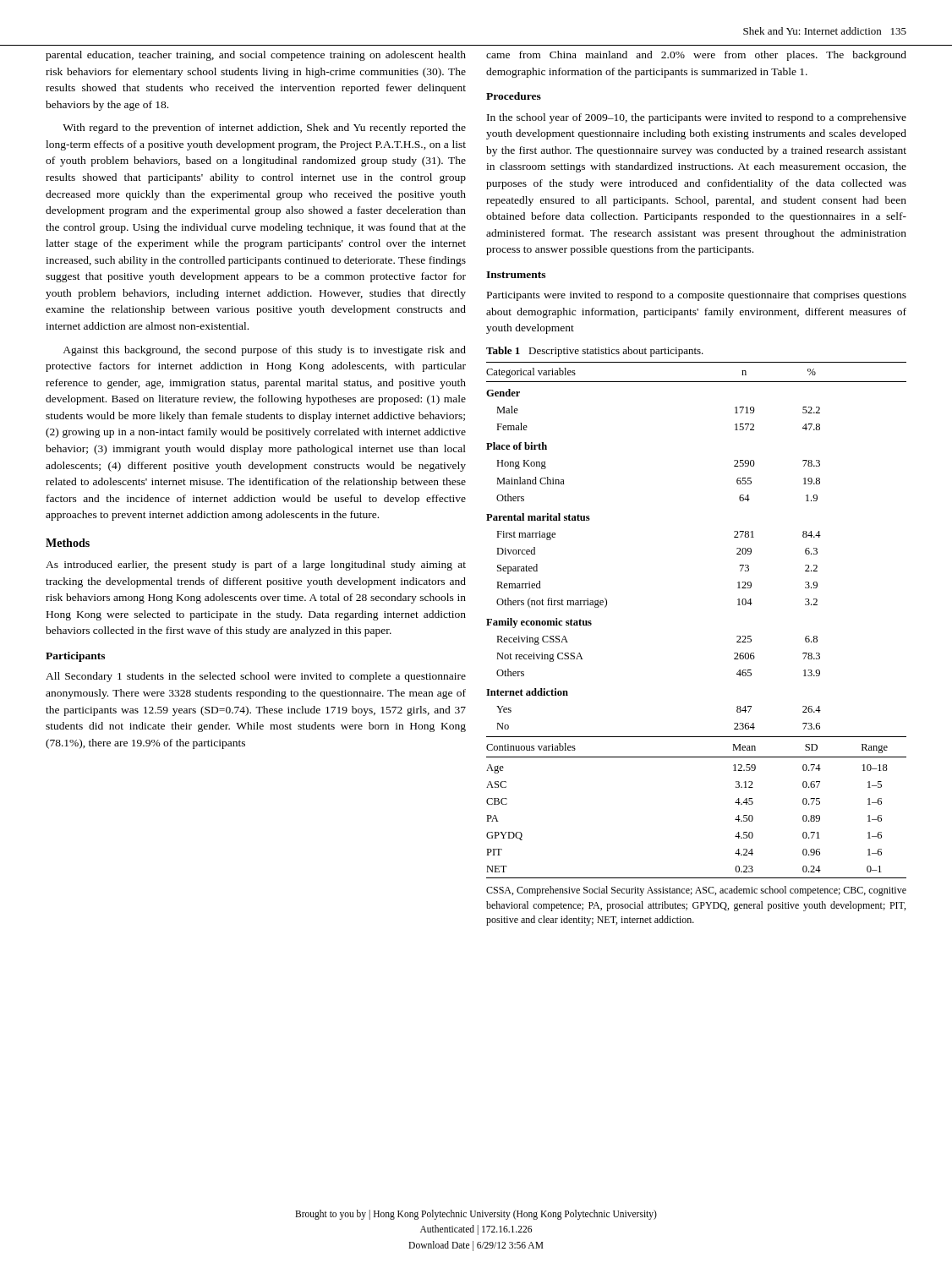
Task: Point to the block beginning "Against this background, the second purpose of this"
Action: [x=256, y=432]
